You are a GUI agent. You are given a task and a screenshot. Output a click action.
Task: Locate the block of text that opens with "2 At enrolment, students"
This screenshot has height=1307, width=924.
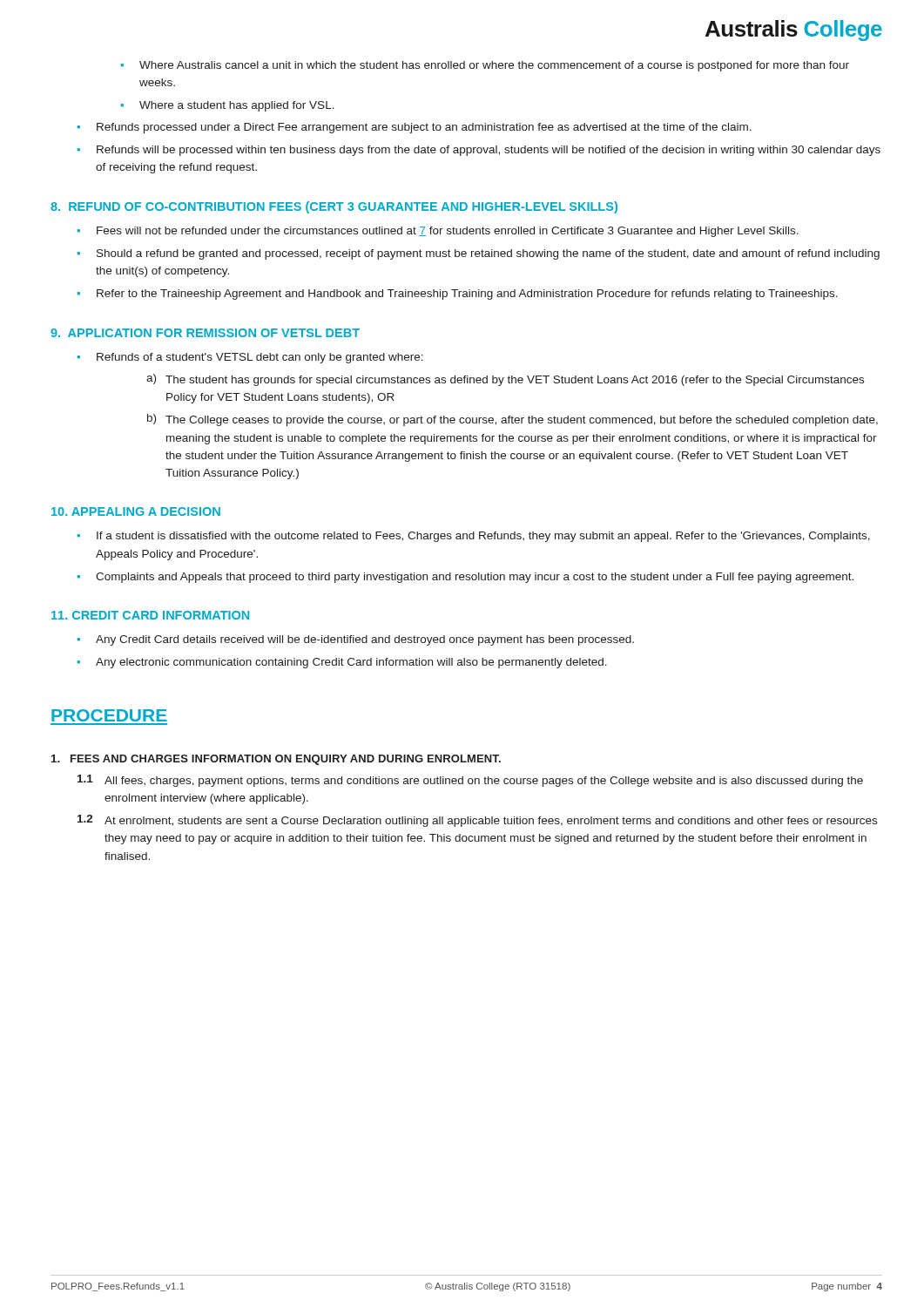(479, 839)
